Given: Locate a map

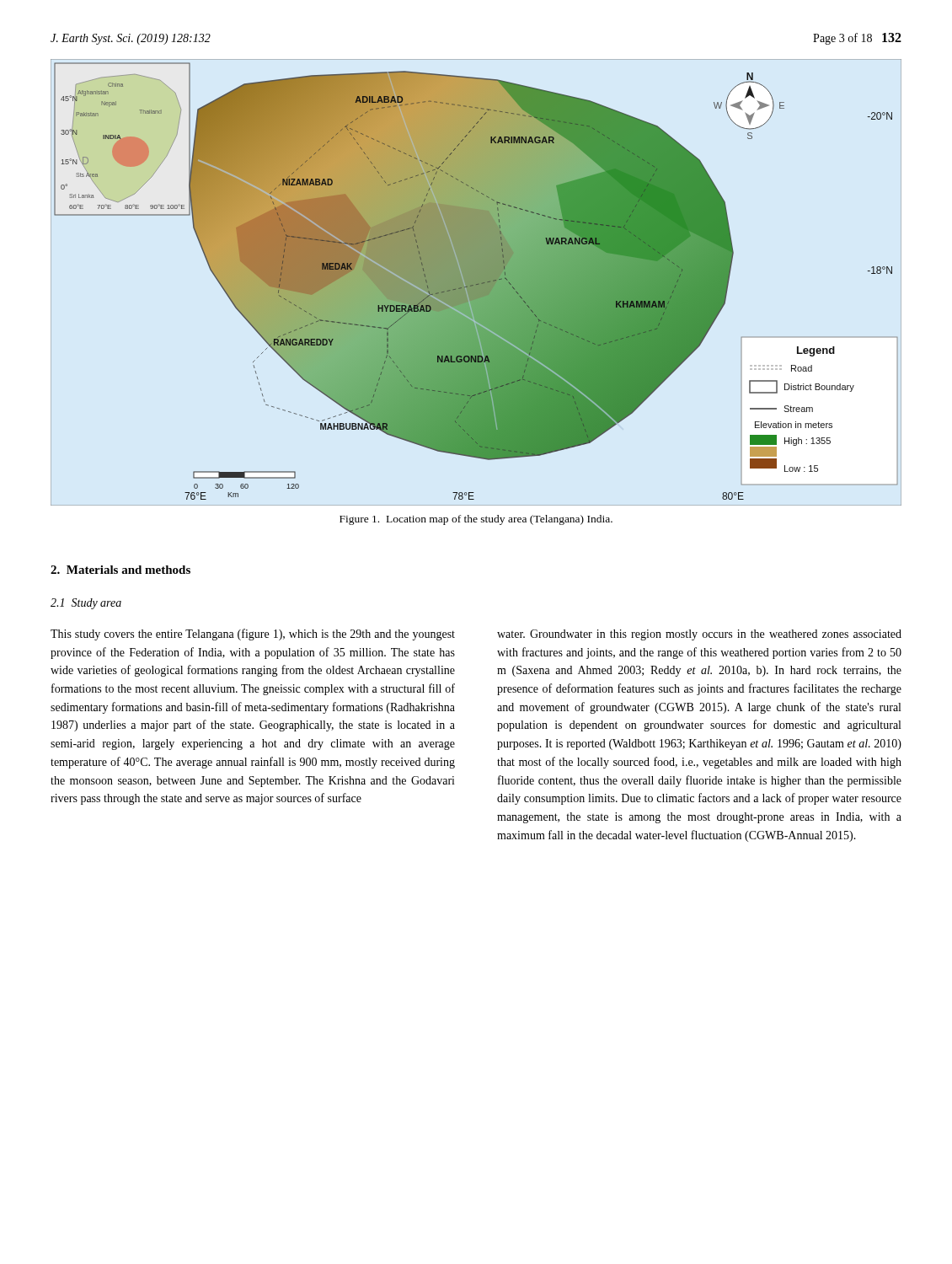Looking at the screenshot, I should 476,282.
